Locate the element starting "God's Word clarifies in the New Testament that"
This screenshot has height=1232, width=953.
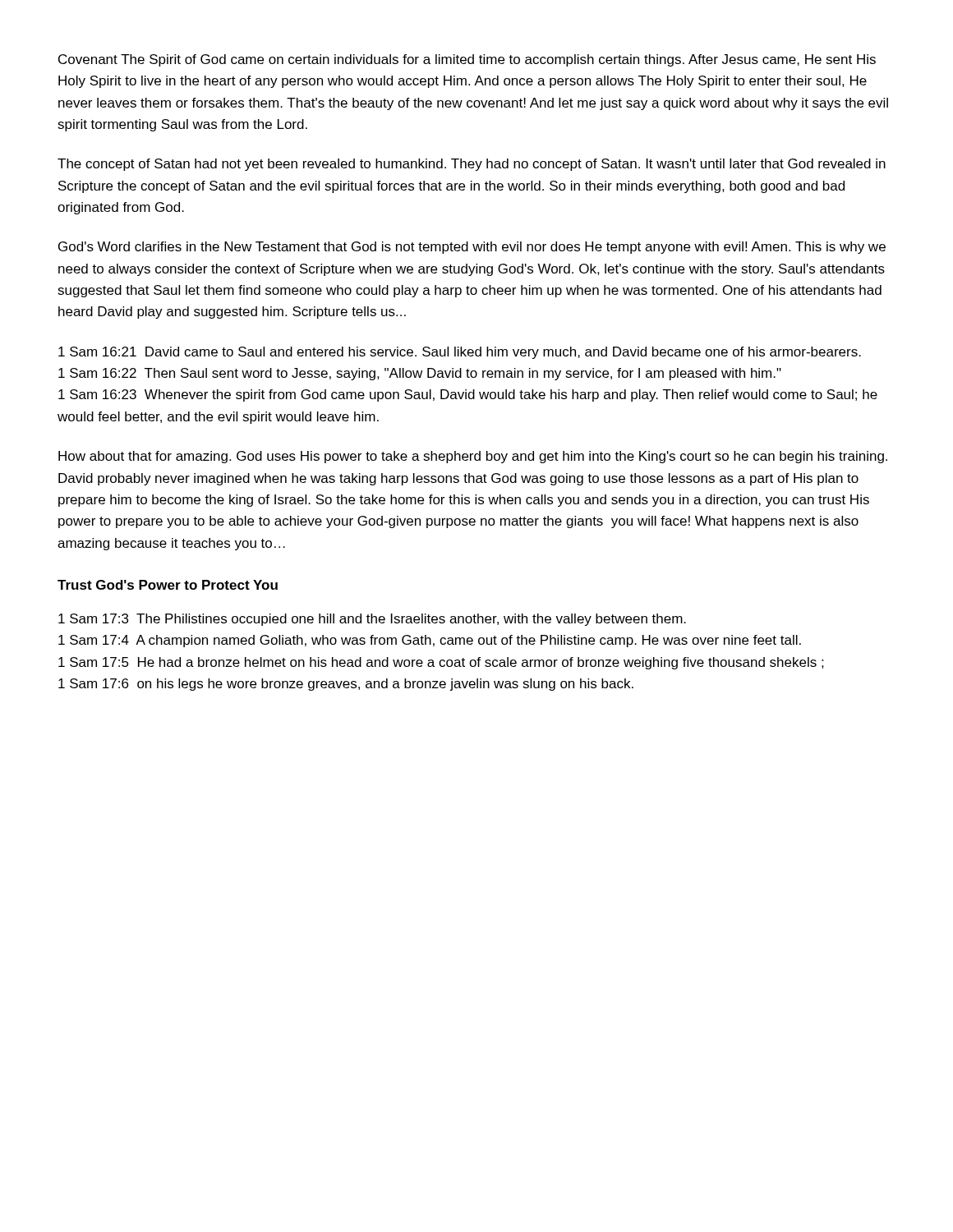coord(472,280)
